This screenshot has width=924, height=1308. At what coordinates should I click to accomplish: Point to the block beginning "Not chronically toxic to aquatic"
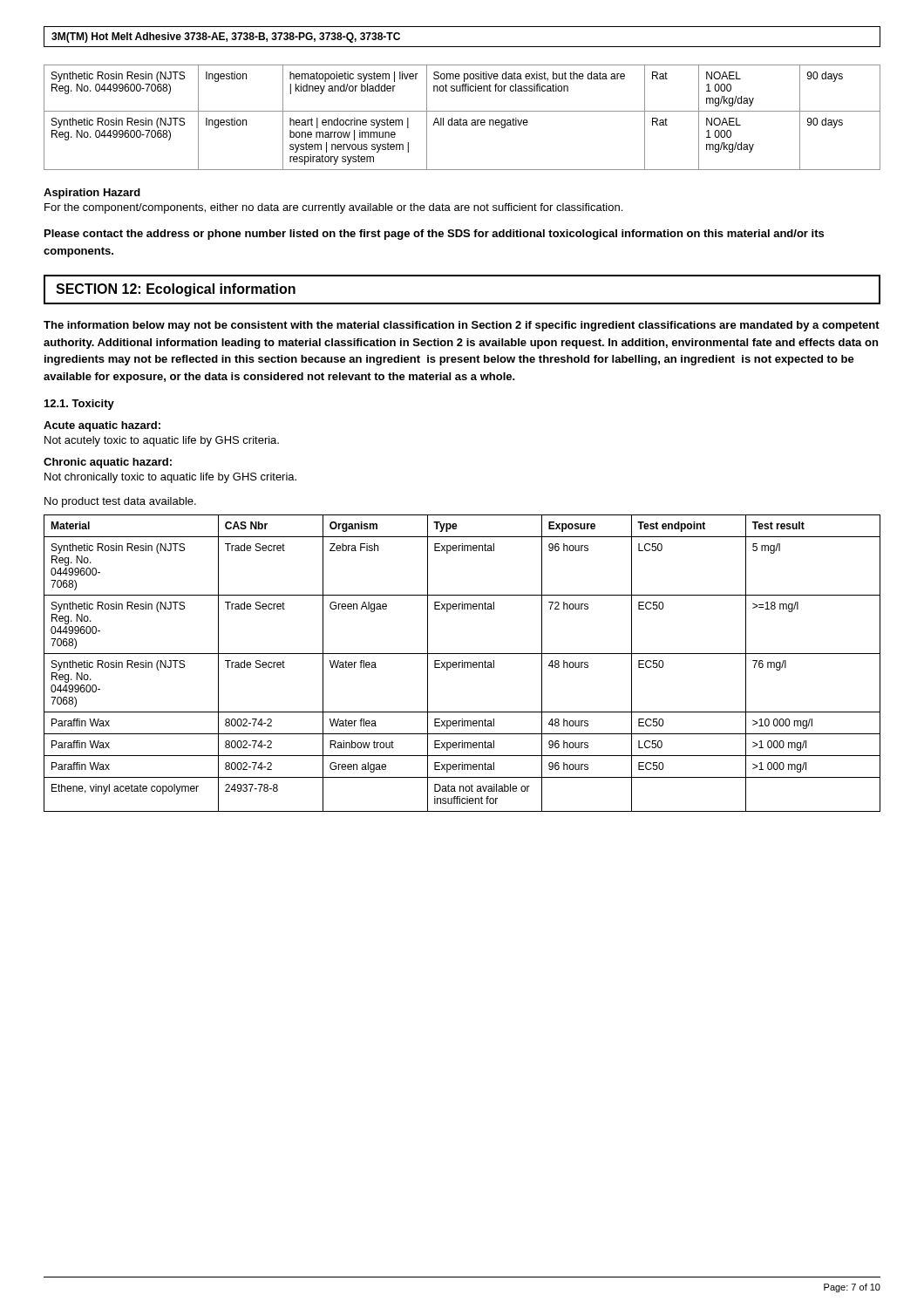(x=170, y=478)
